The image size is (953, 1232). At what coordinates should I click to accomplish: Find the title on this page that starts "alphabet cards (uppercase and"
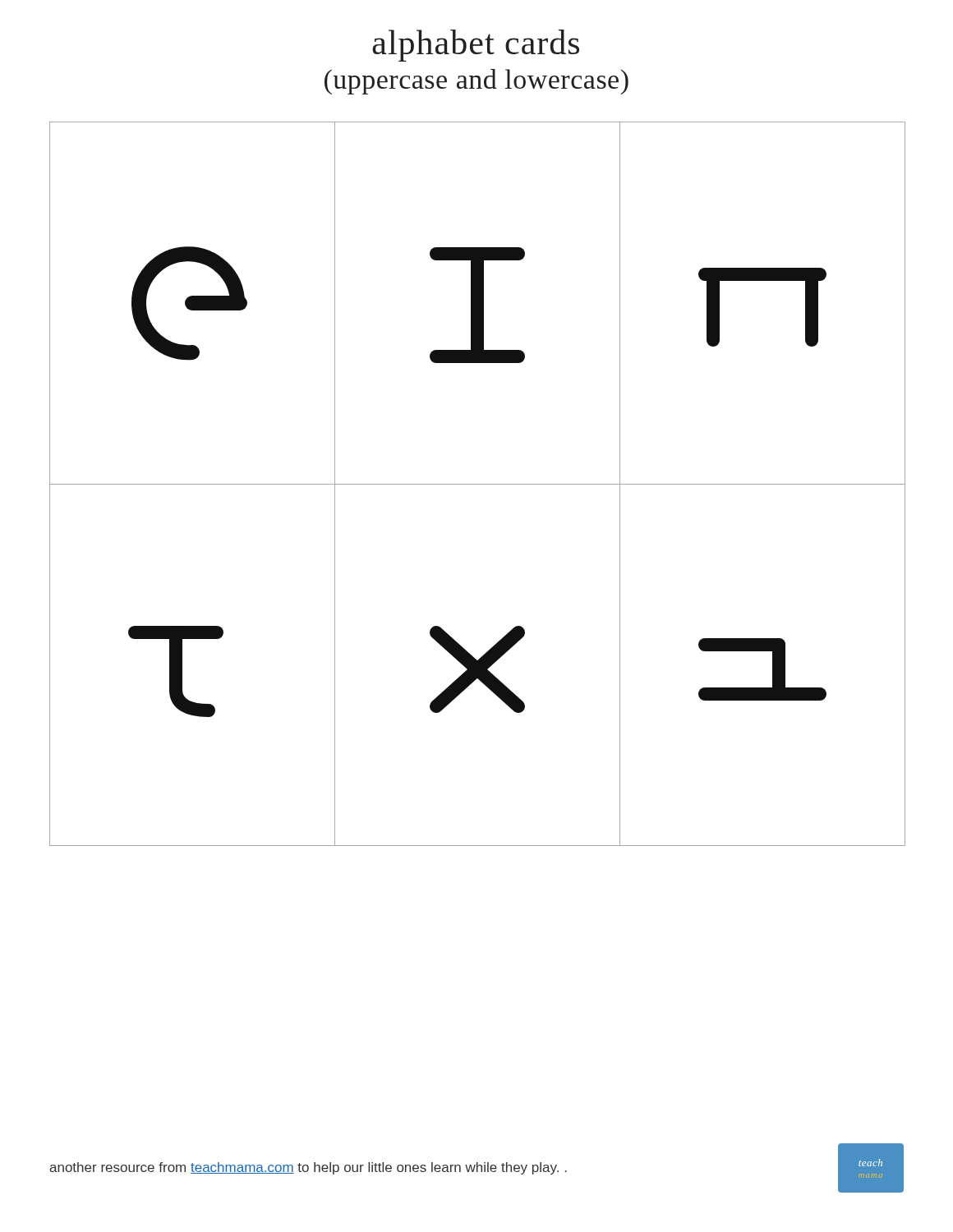point(476,59)
